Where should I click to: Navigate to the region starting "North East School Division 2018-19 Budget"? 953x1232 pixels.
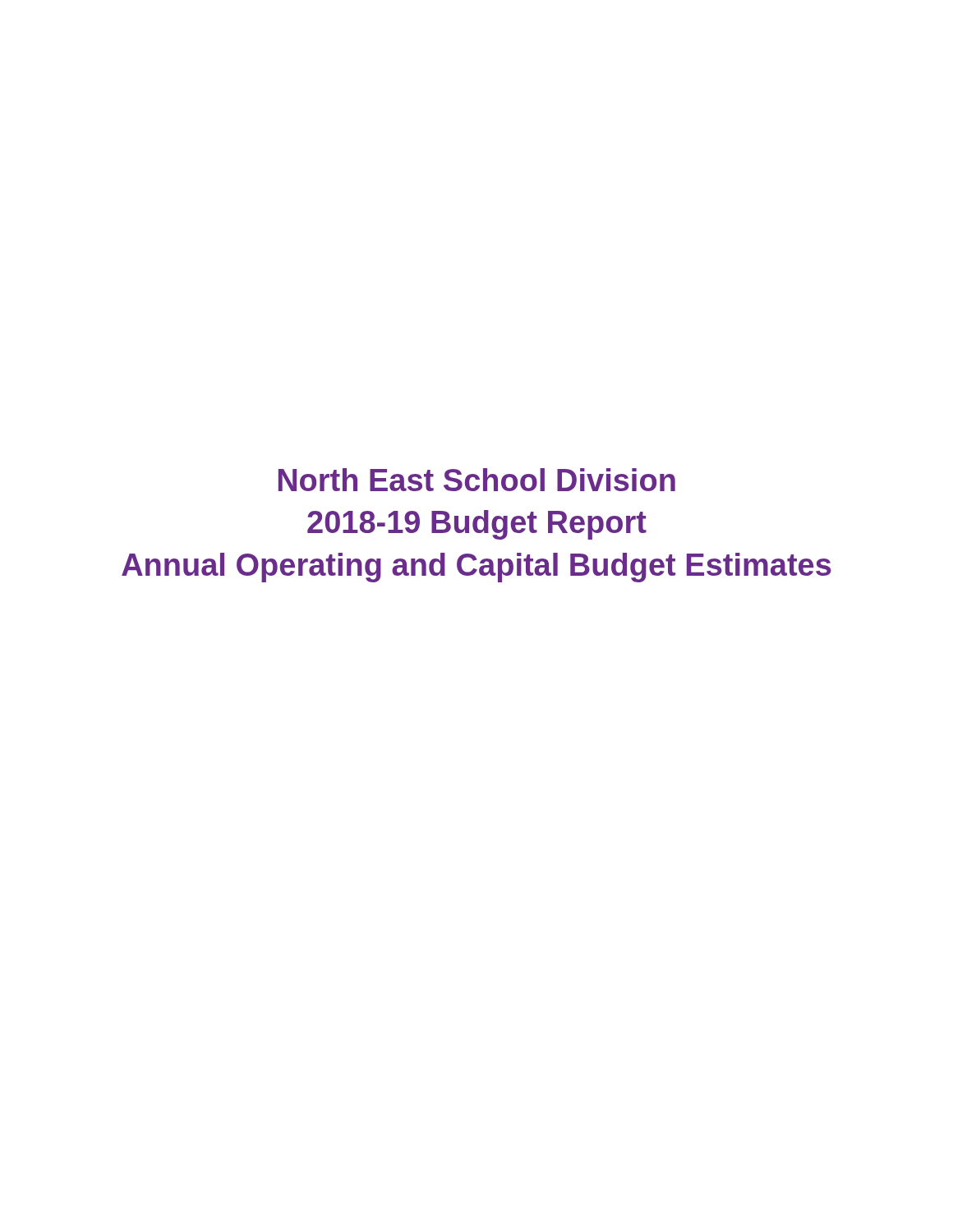pos(476,523)
